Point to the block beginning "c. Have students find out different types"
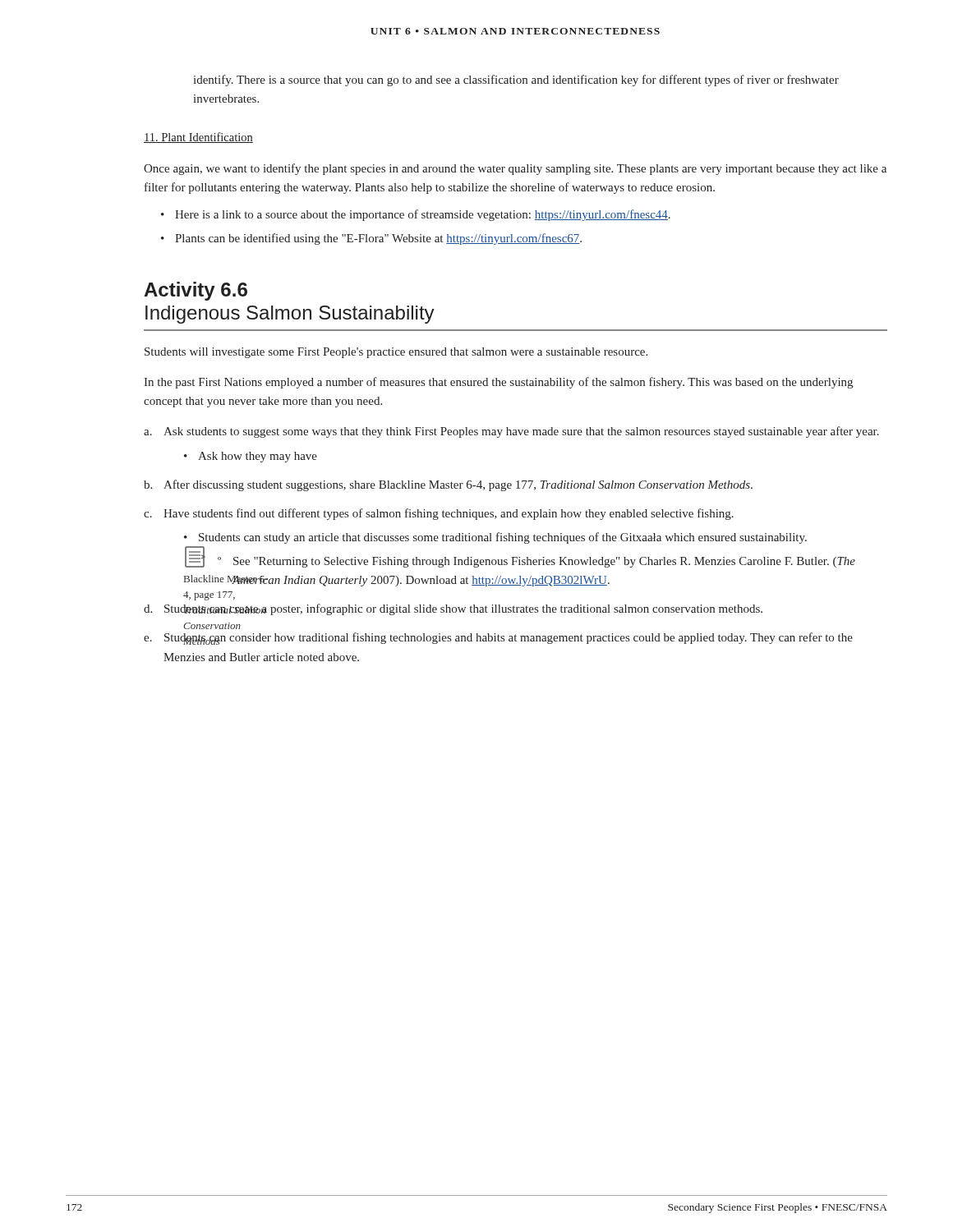The height and width of the screenshot is (1232, 953). 516,547
